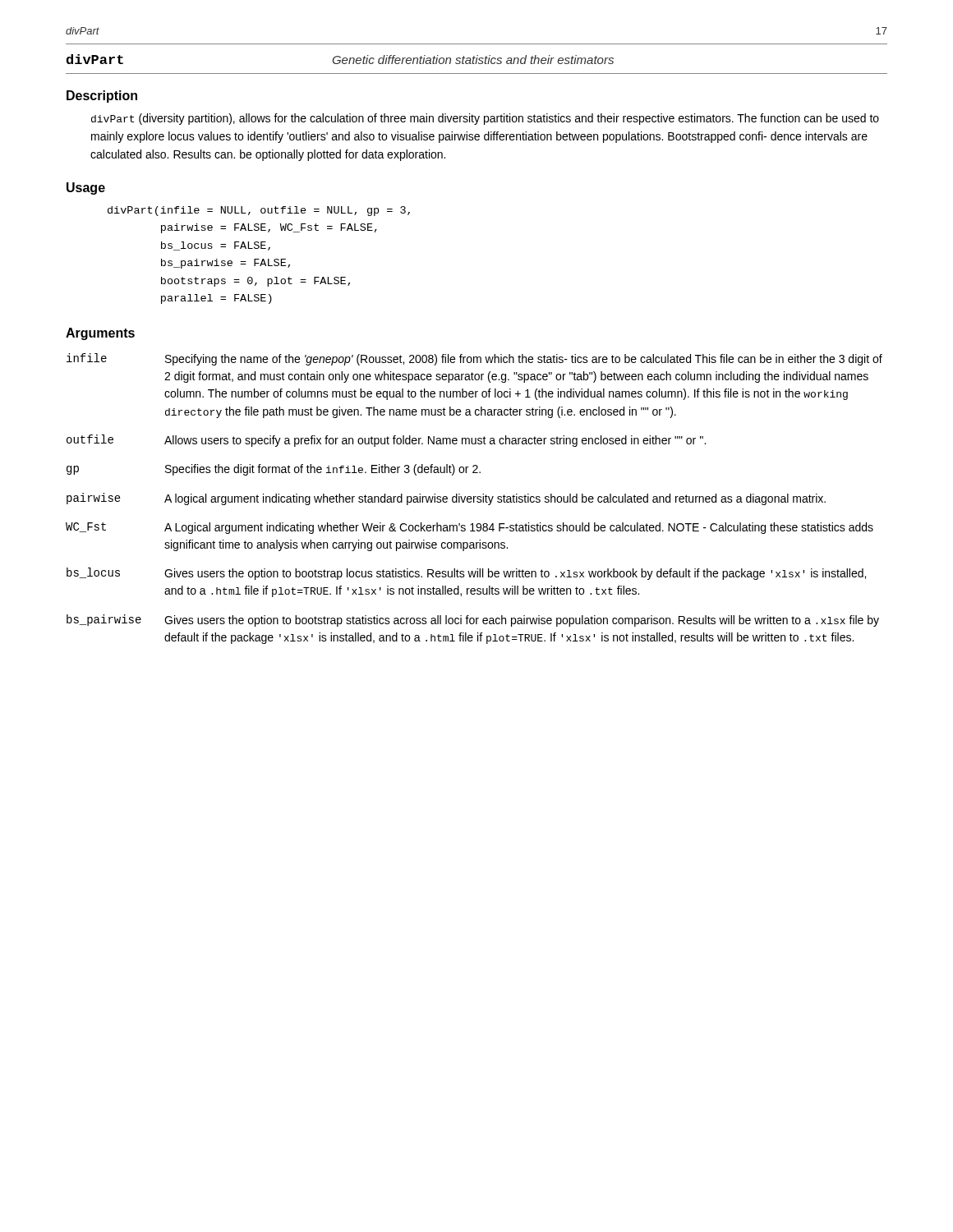Find the text block with the text "A Logical argument indicating whether Weir &"
This screenshot has height=1232, width=953.
click(519, 536)
